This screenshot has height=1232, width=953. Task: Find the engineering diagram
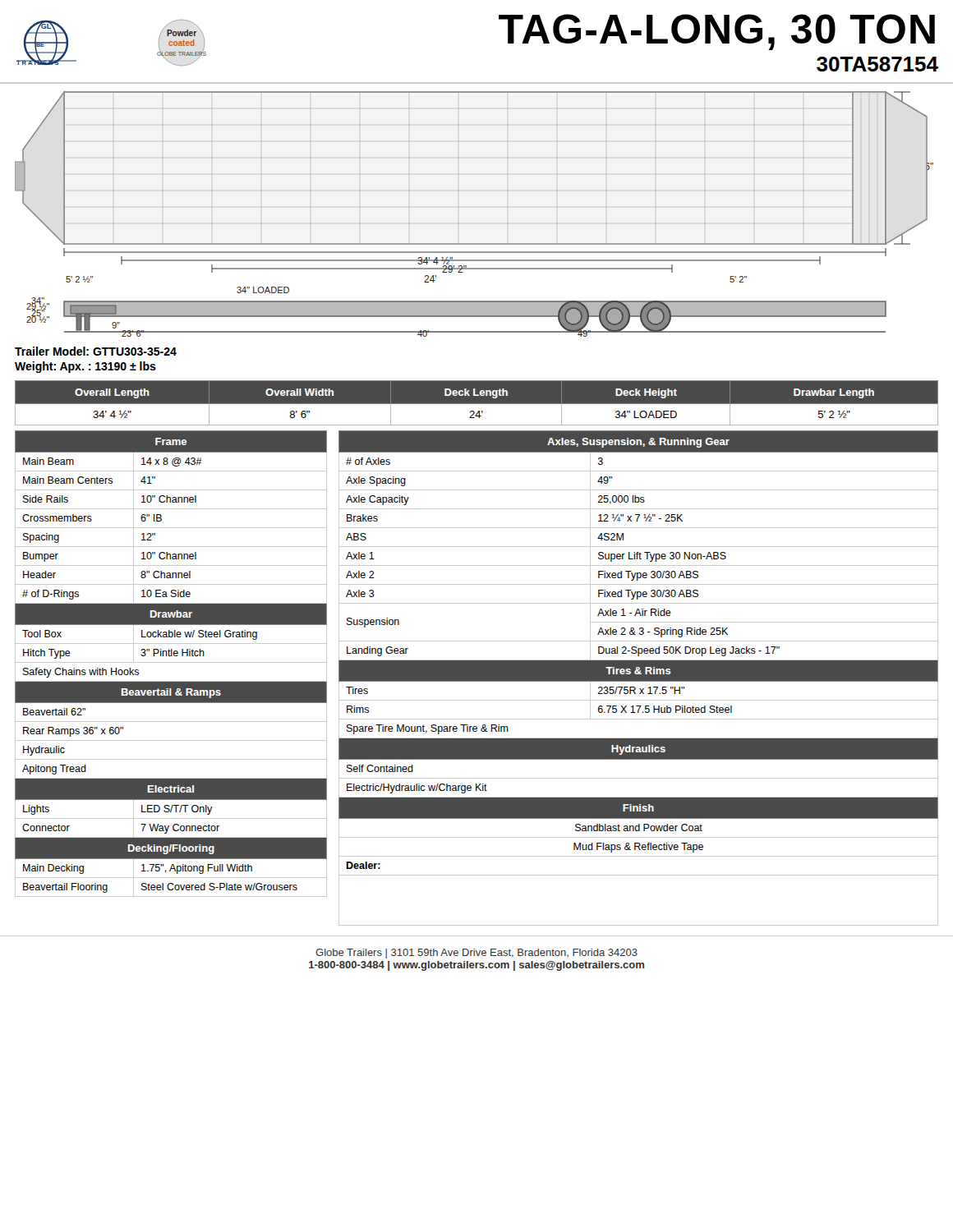476,211
